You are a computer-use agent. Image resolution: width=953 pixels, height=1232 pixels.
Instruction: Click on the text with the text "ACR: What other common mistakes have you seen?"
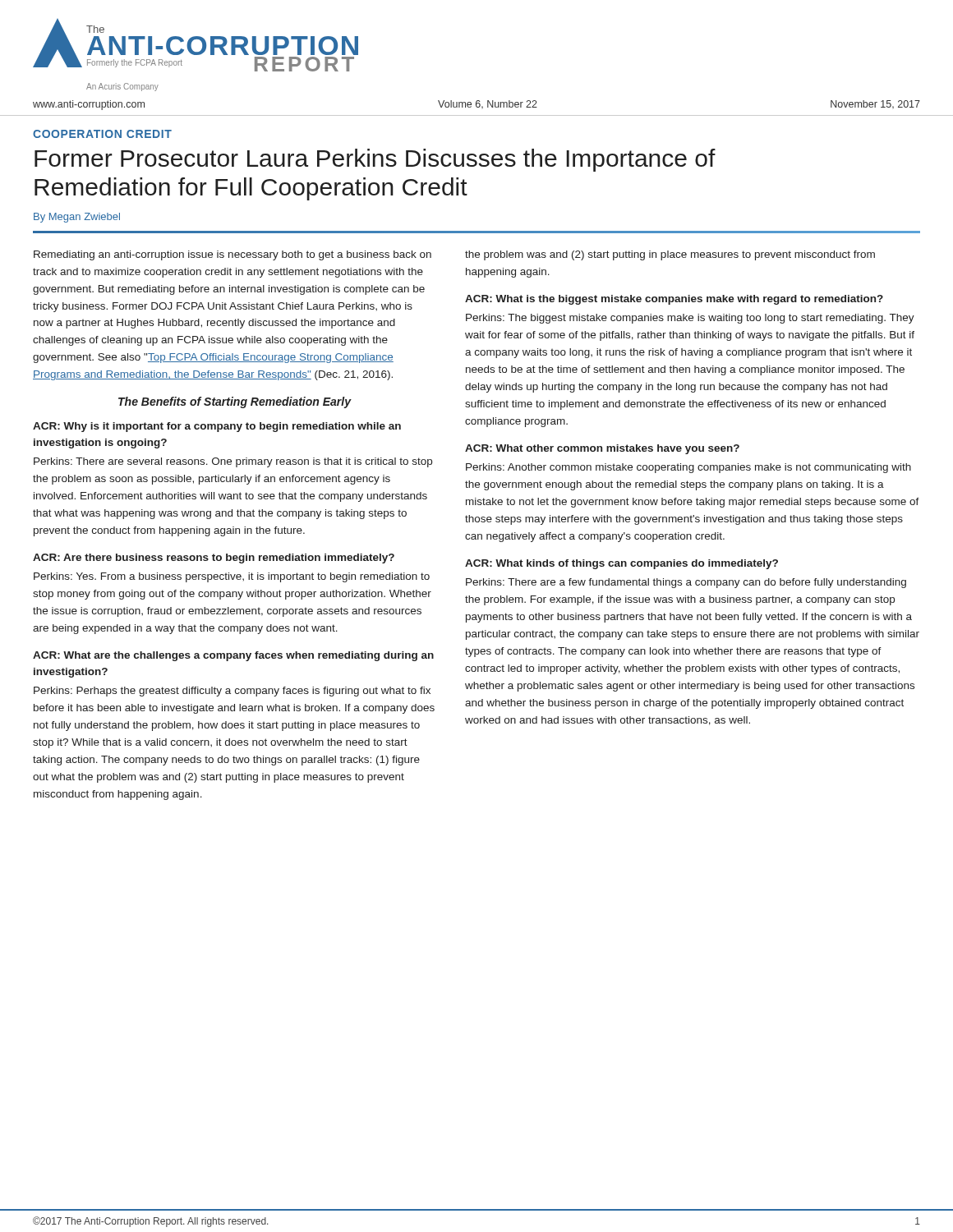pyautogui.click(x=602, y=448)
